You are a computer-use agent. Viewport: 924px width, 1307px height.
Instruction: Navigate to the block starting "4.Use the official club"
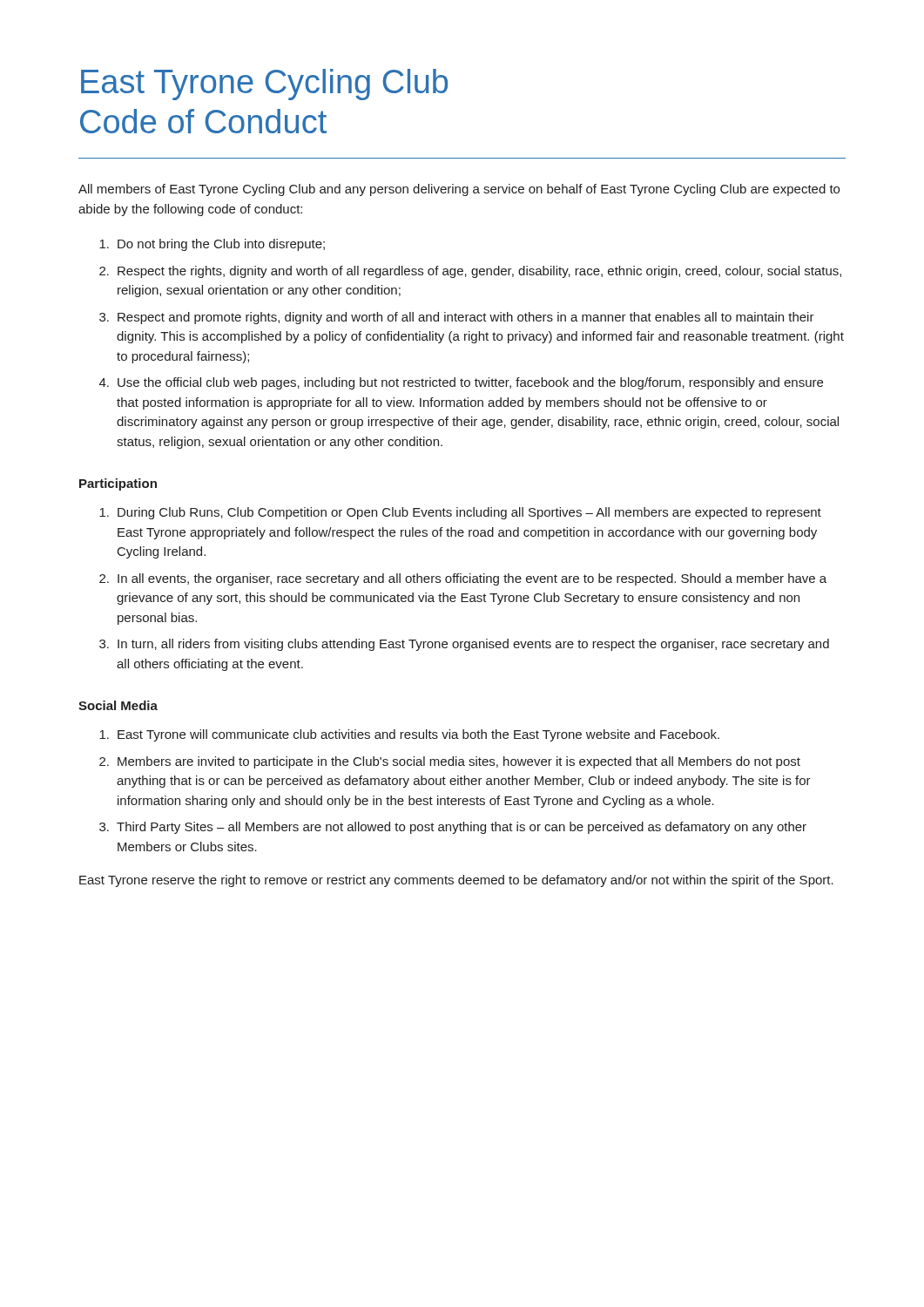(462, 412)
